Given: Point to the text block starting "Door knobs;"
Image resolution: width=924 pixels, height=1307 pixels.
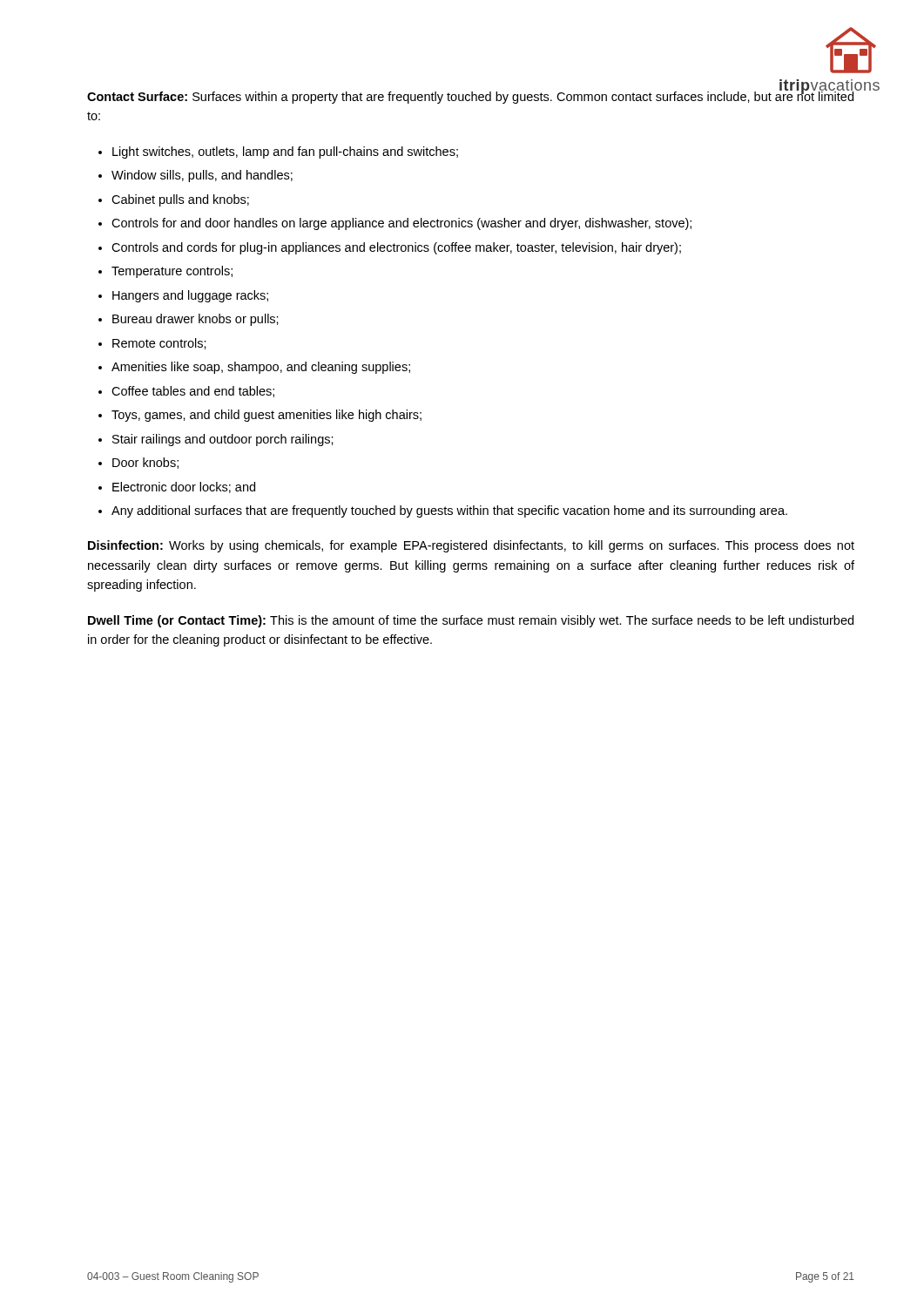Looking at the screenshot, I should (x=145, y=463).
